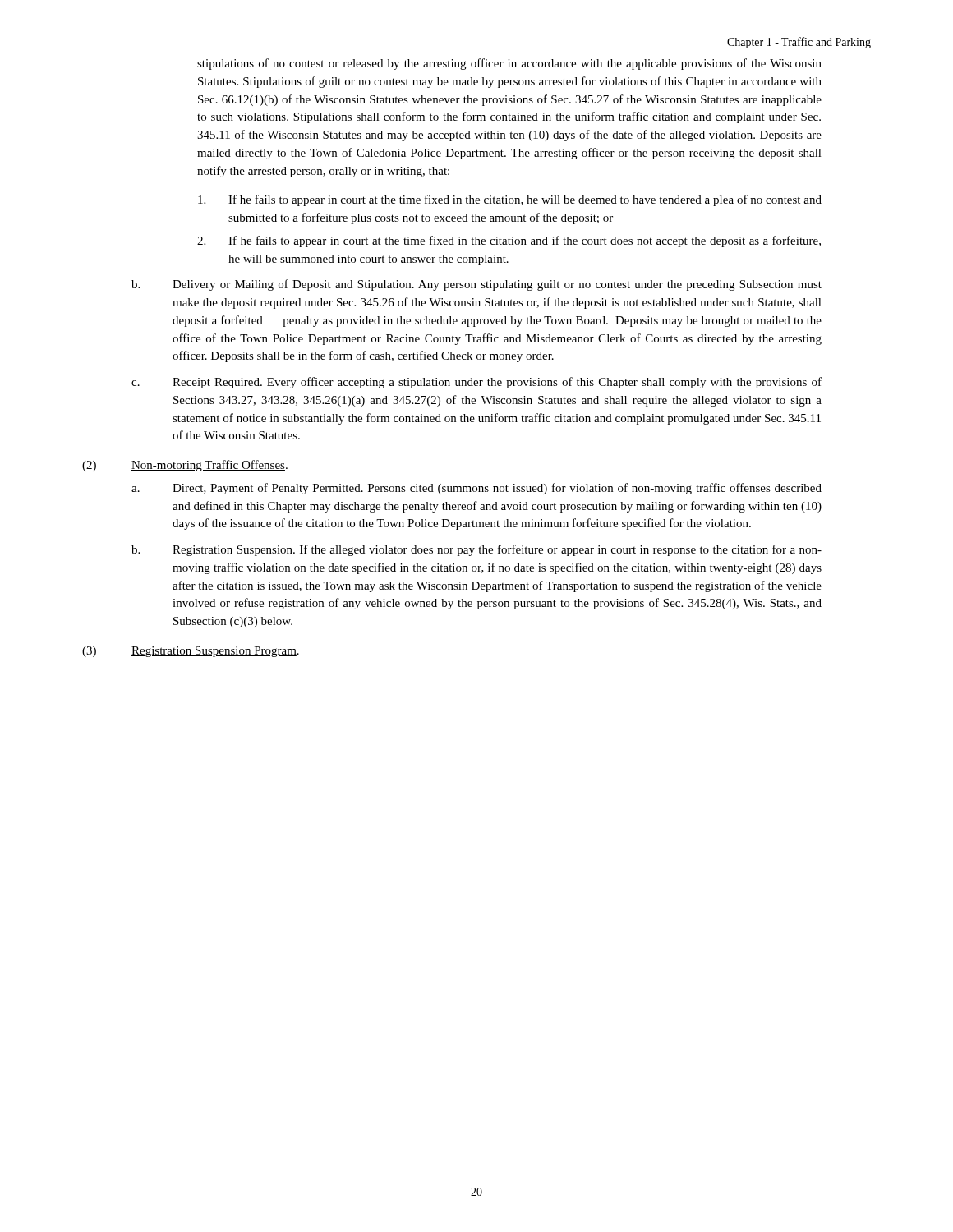This screenshot has height=1232, width=953.
Task: Click on the list item that reads "(2) Non-motoring Traffic Offenses."
Action: tap(185, 466)
